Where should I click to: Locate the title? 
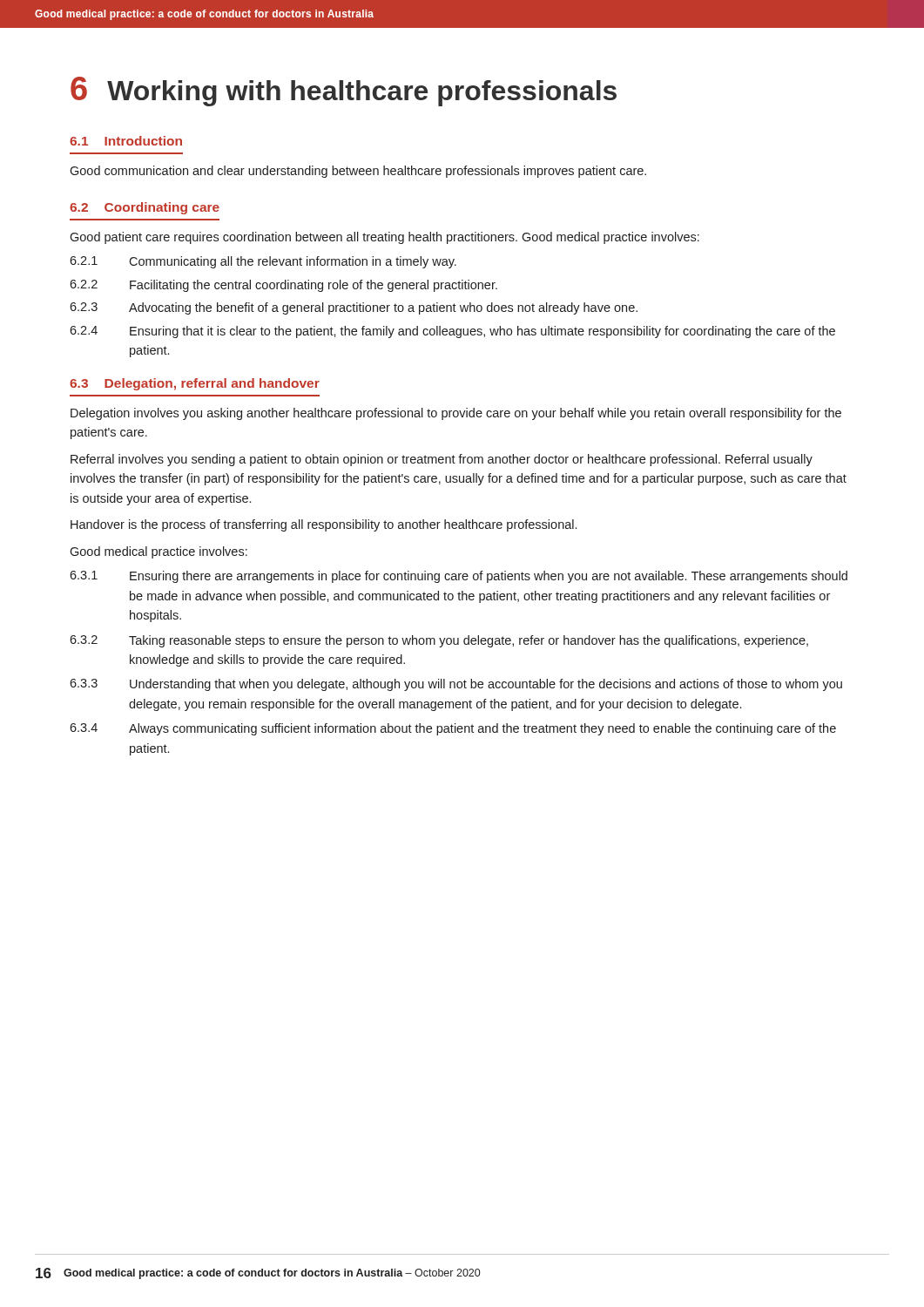(344, 90)
